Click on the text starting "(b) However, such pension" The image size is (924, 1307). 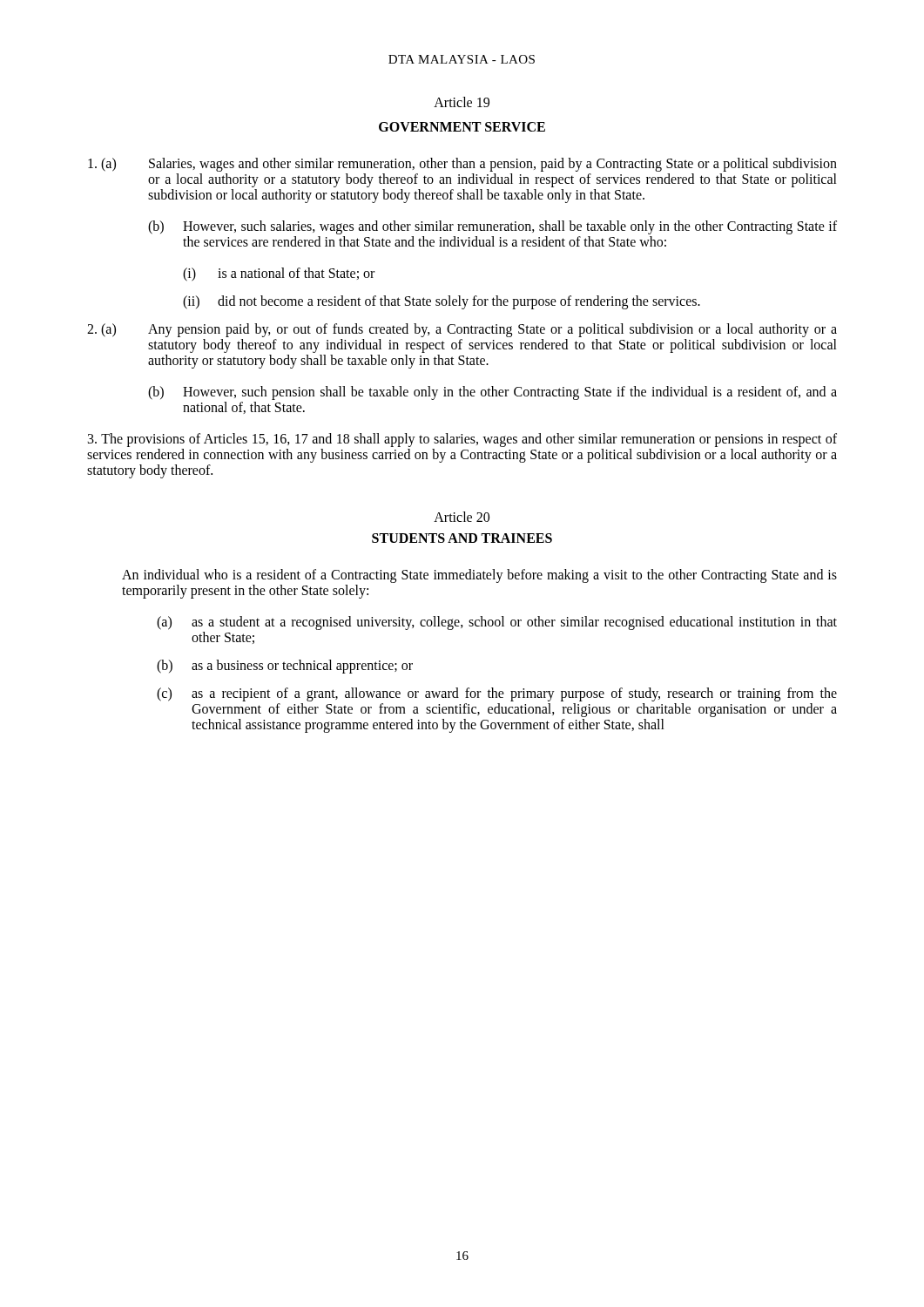tap(492, 400)
